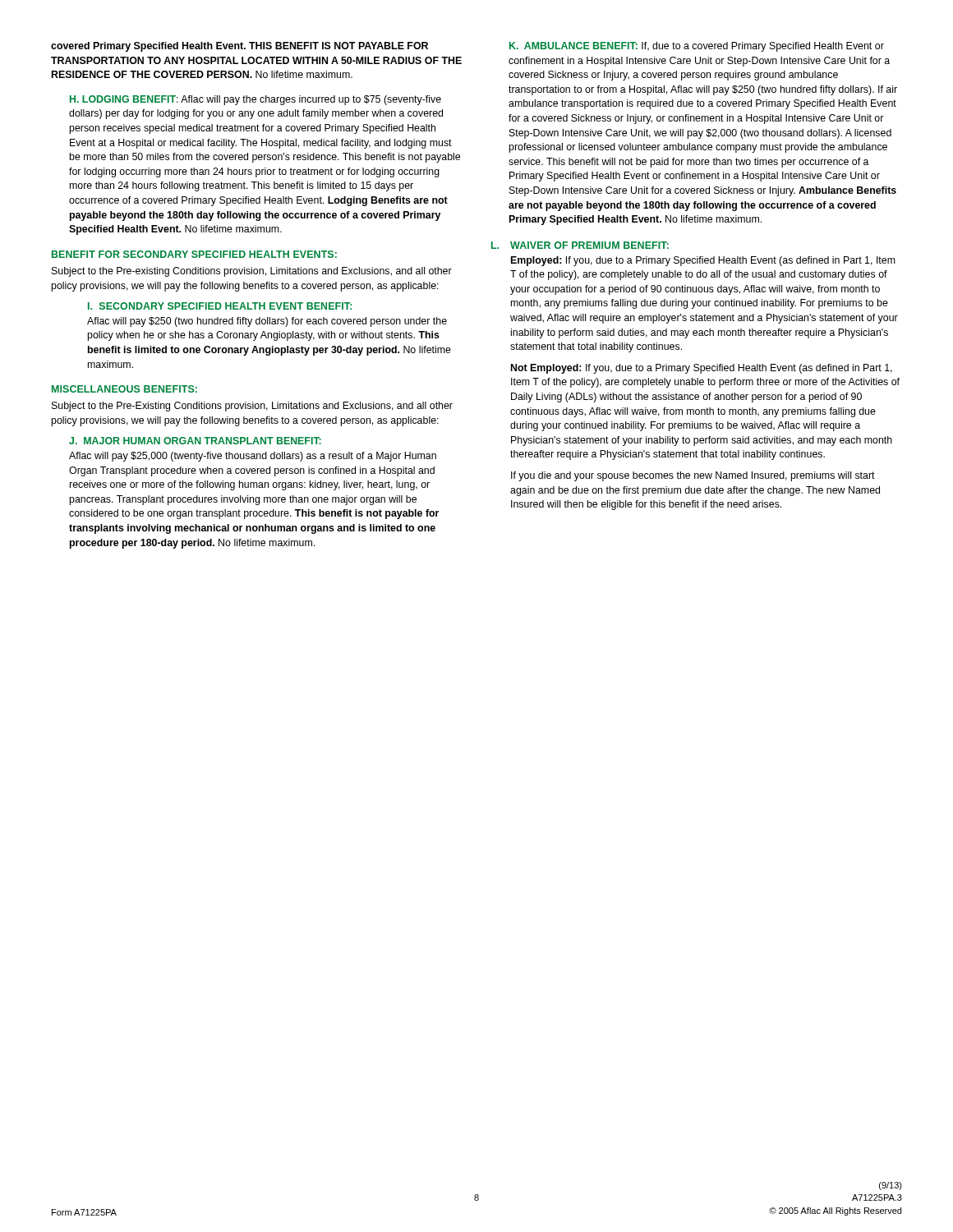Find the text block with the text "Subject to the Pre-Existing Conditions provision, Limitations"
953x1232 pixels.
(x=252, y=413)
